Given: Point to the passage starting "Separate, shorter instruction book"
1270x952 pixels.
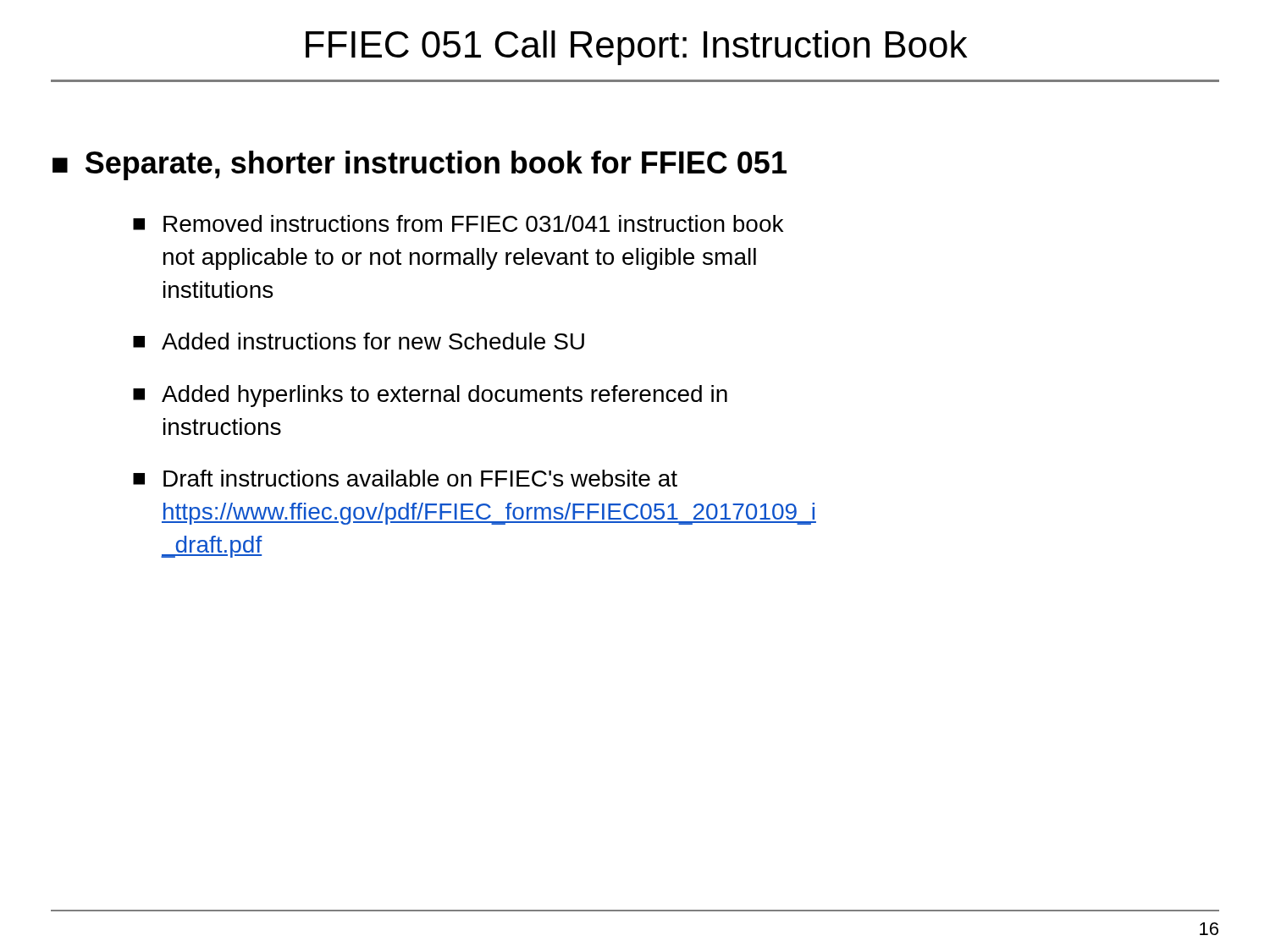Looking at the screenshot, I should coord(436,163).
